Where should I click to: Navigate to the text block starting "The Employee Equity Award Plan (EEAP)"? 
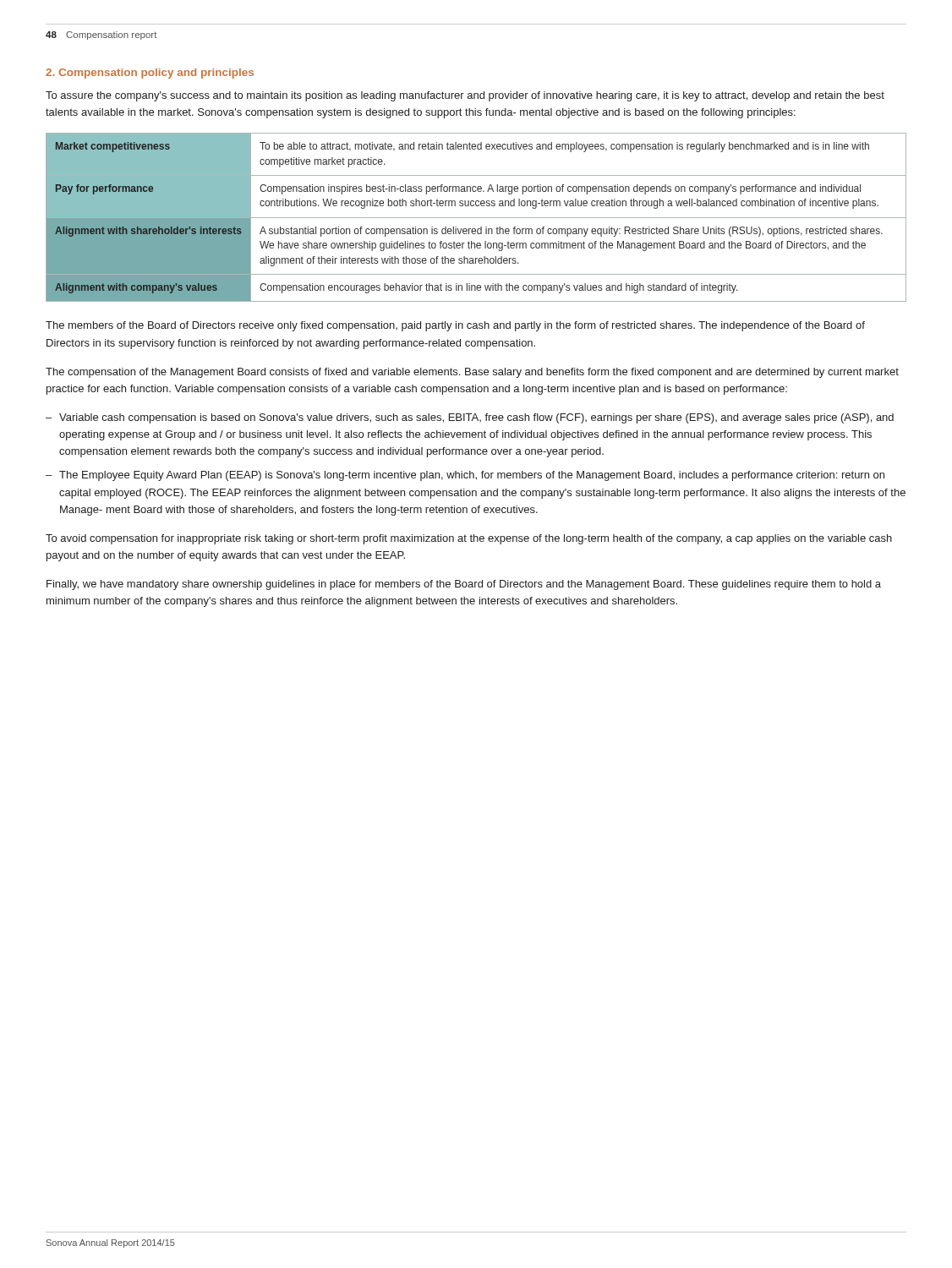pyautogui.click(x=483, y=492)
